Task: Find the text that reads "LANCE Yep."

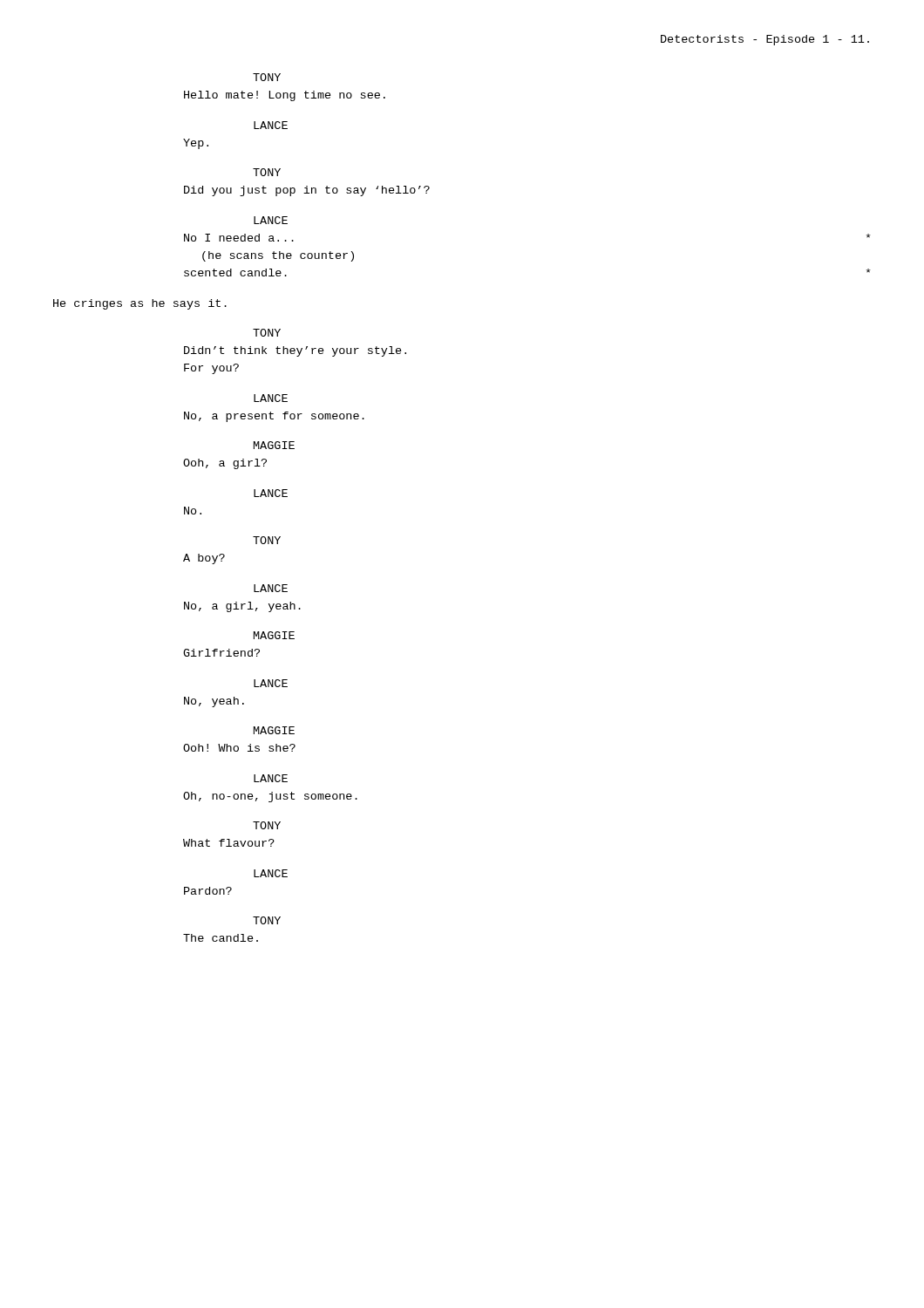Action: (x=271, y=125)
